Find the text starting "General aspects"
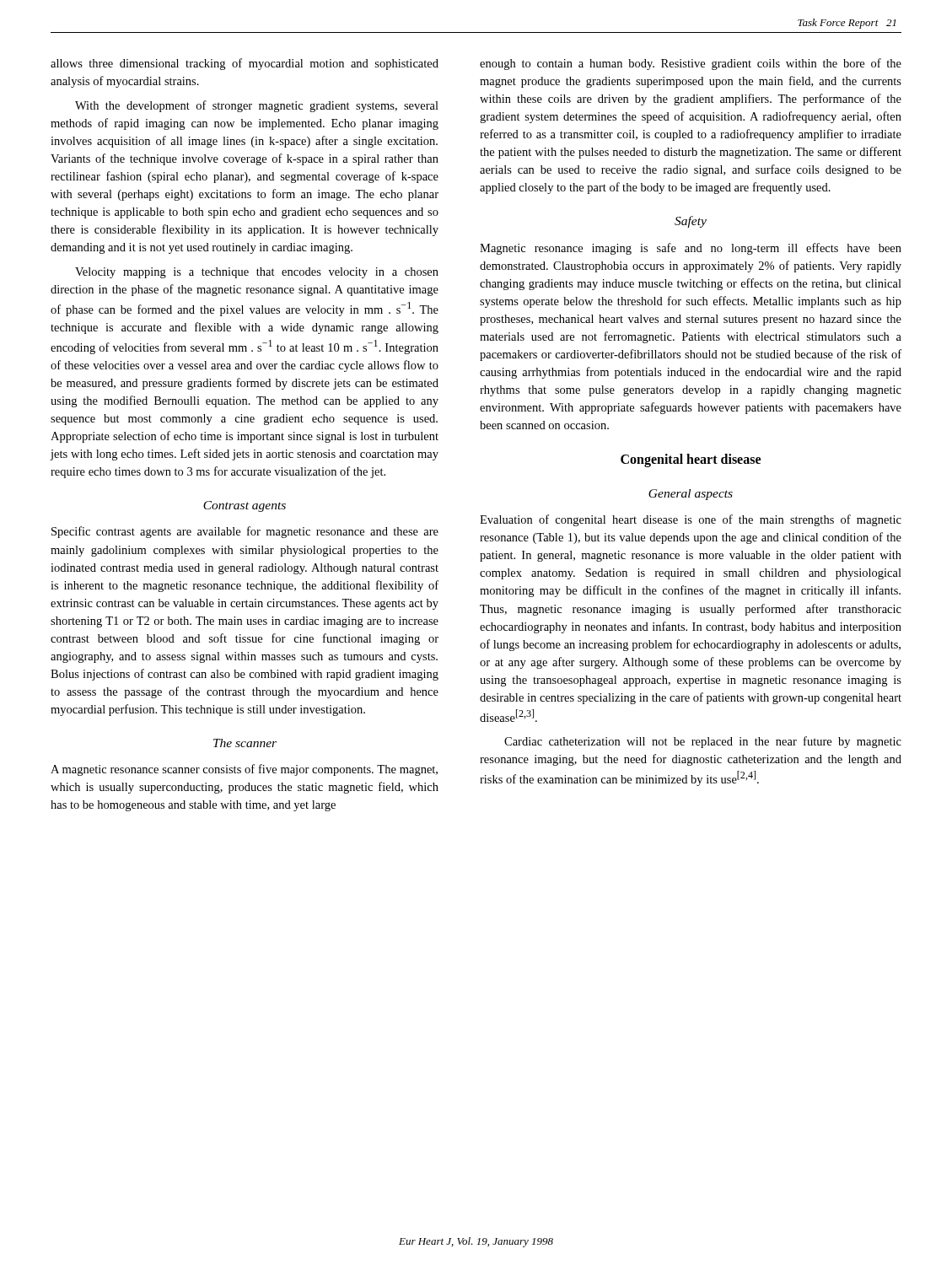Image resolution: width=952 pixels, height=1265 pixels. [x=691, y=493]
